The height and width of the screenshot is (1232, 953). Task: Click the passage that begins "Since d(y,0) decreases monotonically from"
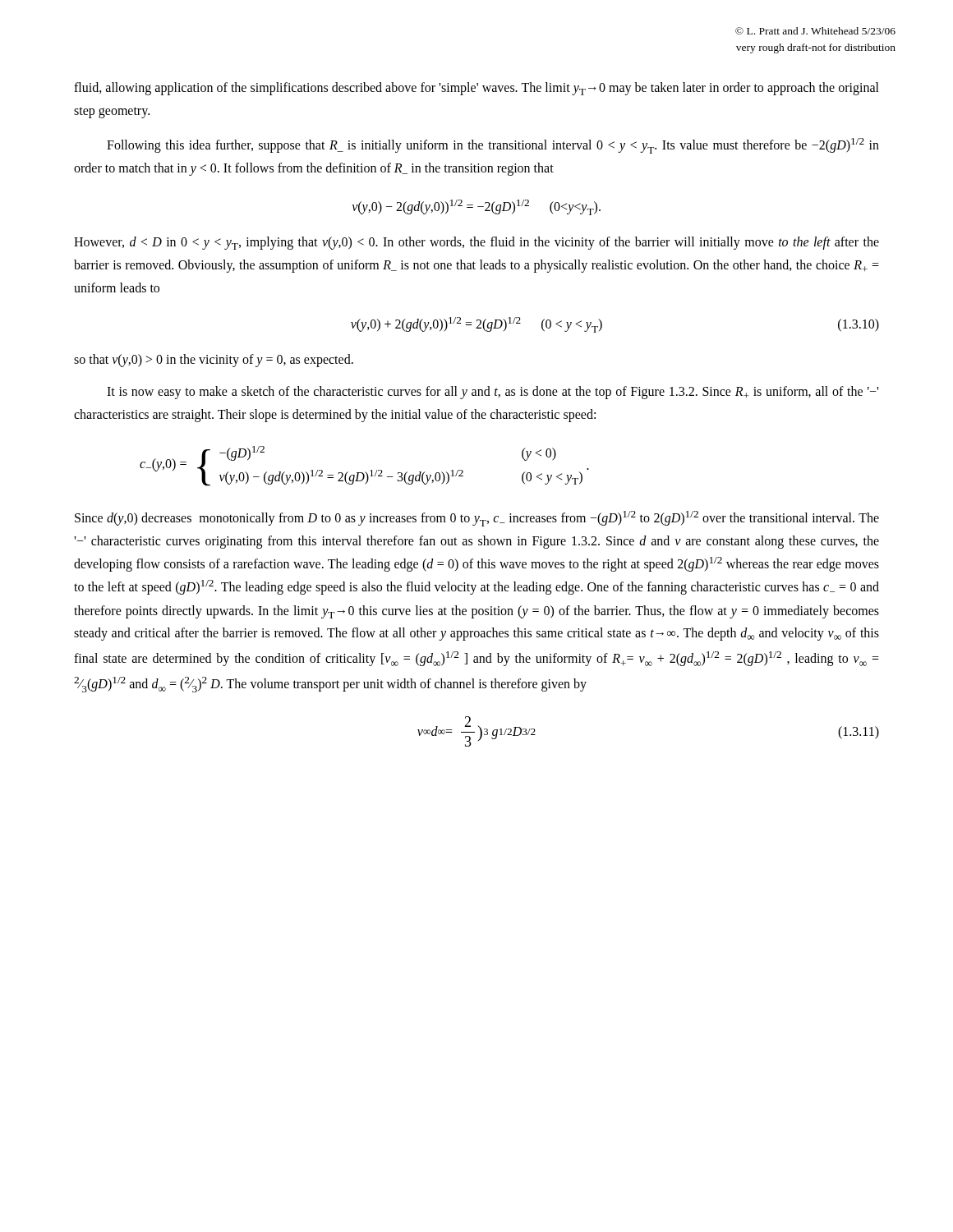point(476,602)
